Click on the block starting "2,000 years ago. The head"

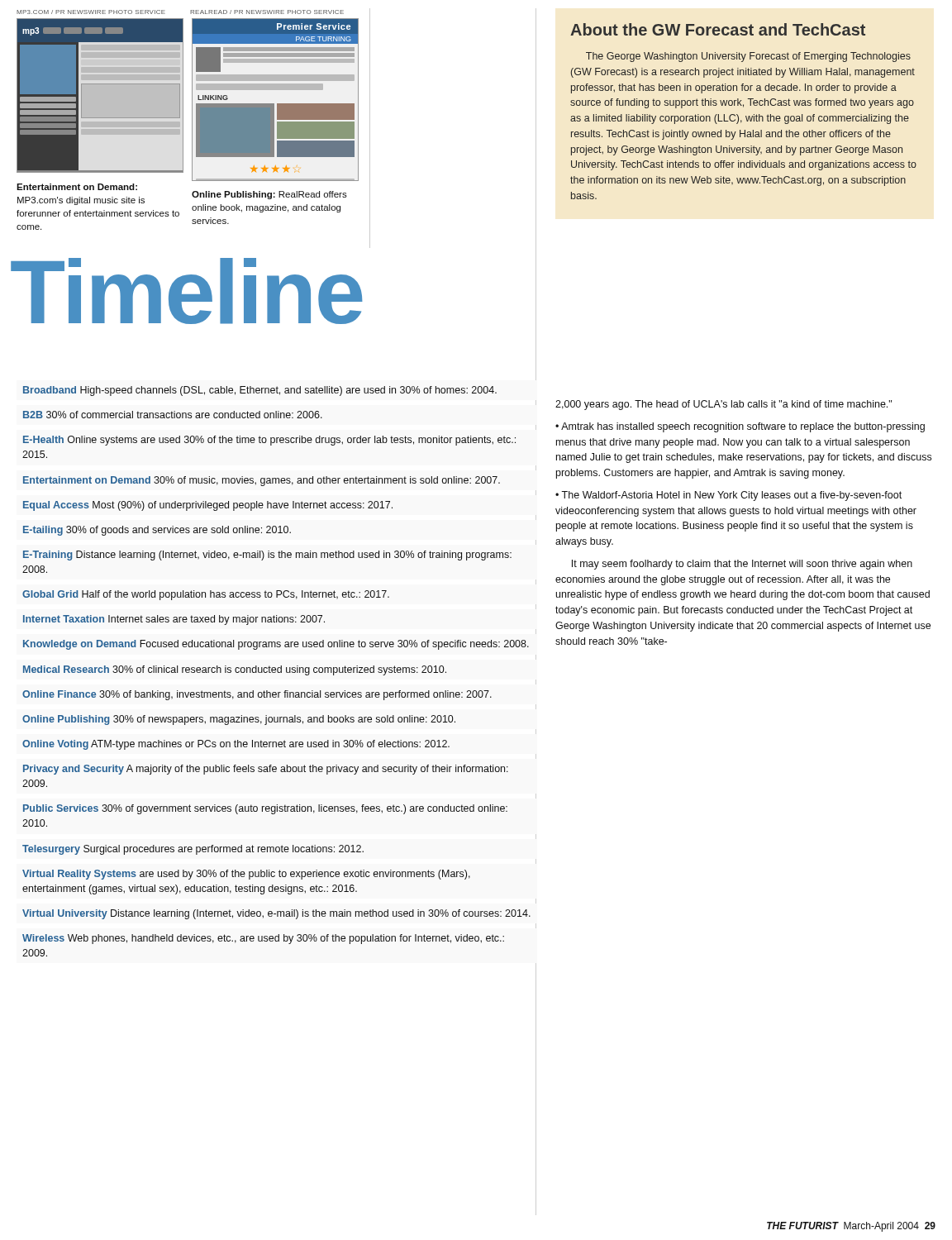(x=745, y=523)
